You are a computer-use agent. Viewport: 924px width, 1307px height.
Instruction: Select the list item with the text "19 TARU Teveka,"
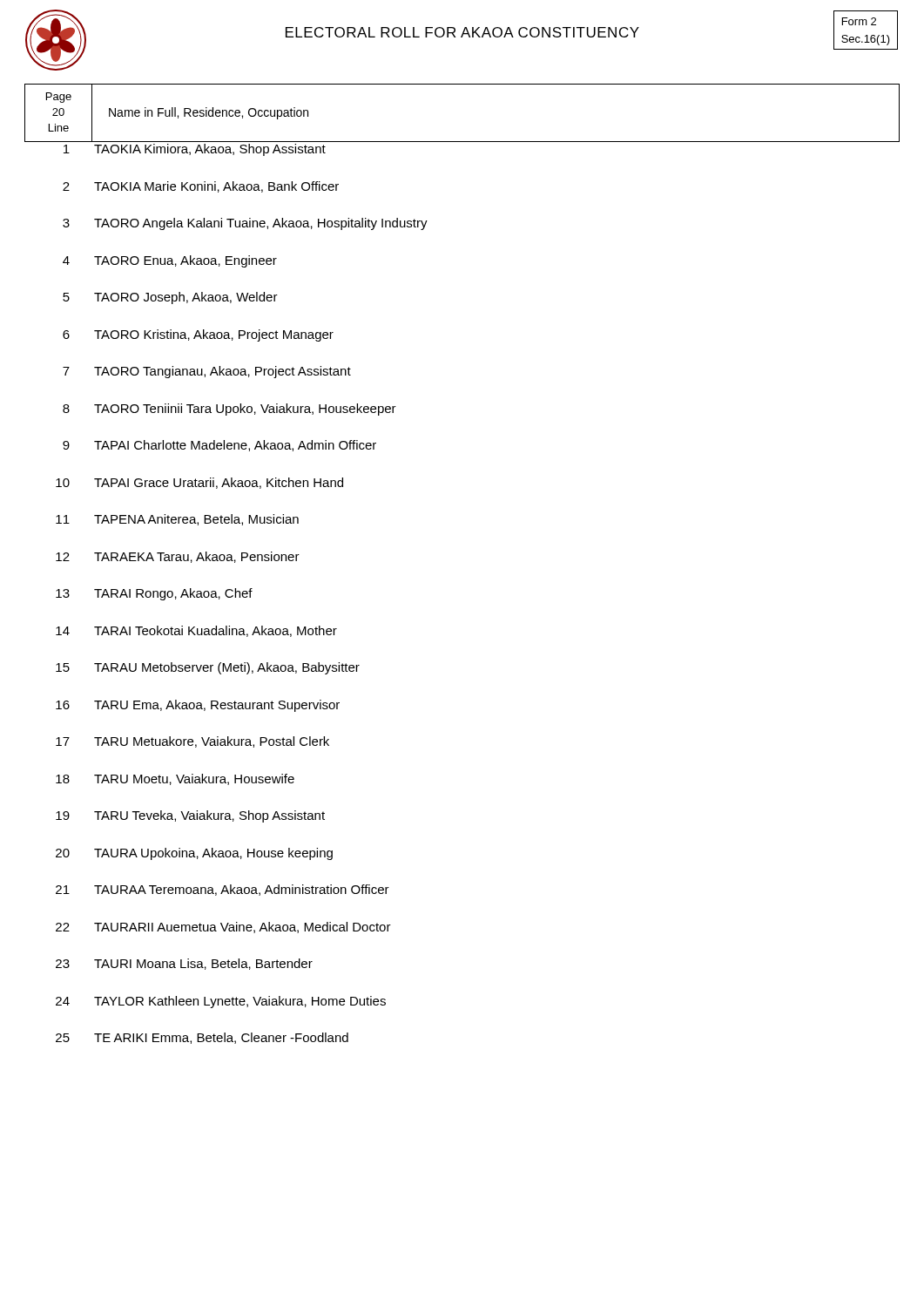[x=175, y=816]
